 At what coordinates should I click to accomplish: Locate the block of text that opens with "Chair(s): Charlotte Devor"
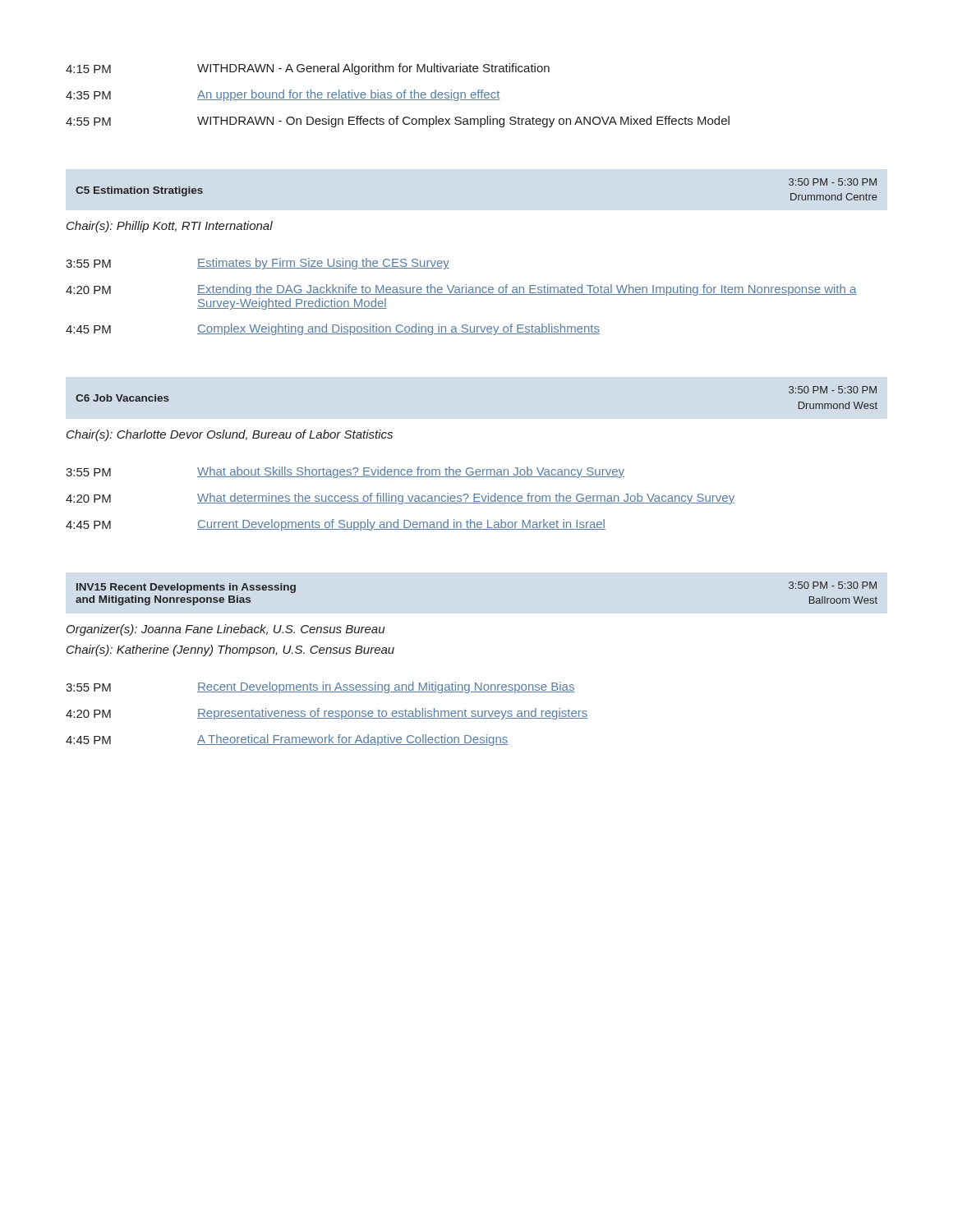[x=229, y=434]
